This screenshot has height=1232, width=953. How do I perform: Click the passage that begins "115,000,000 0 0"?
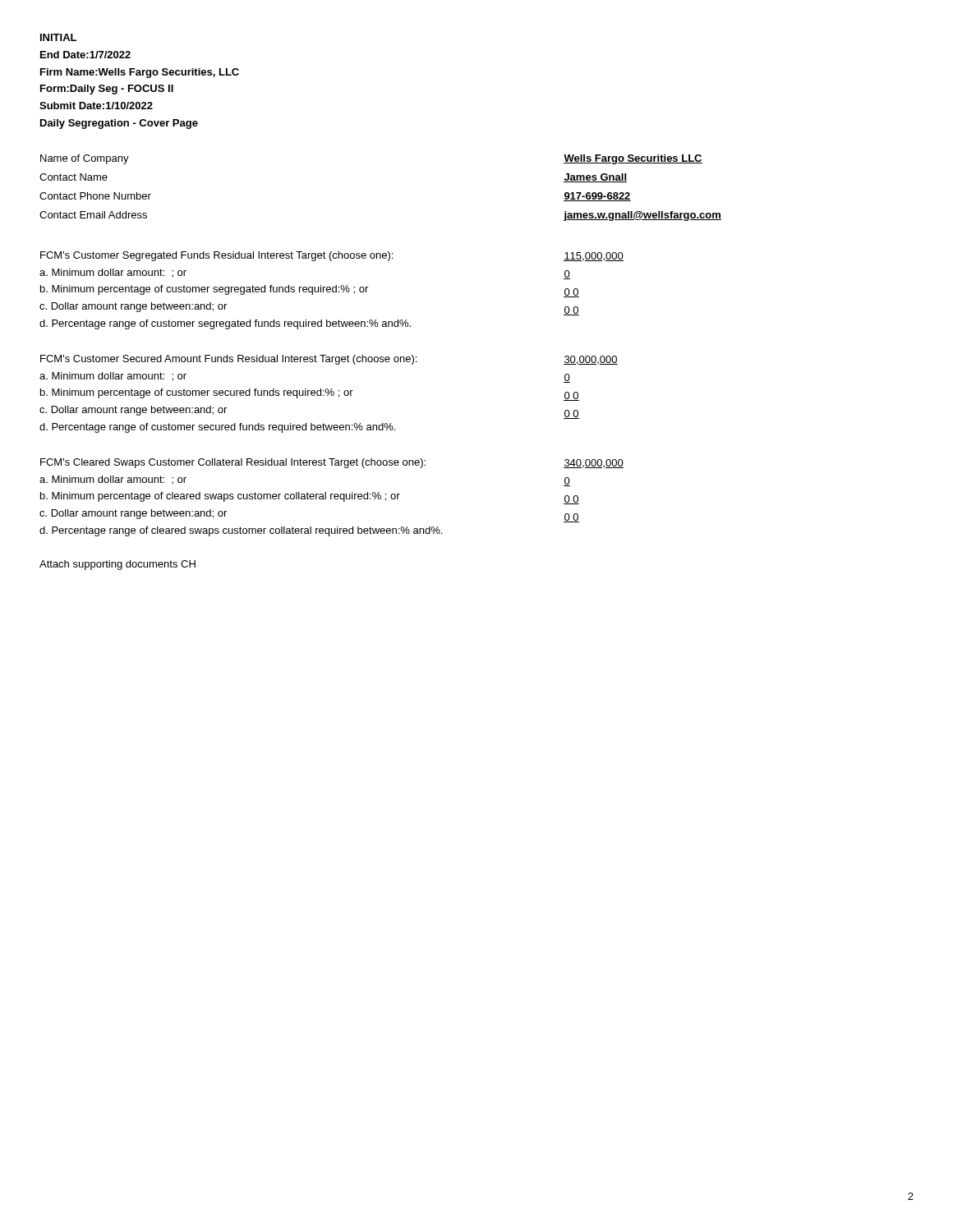coord(594,257)
